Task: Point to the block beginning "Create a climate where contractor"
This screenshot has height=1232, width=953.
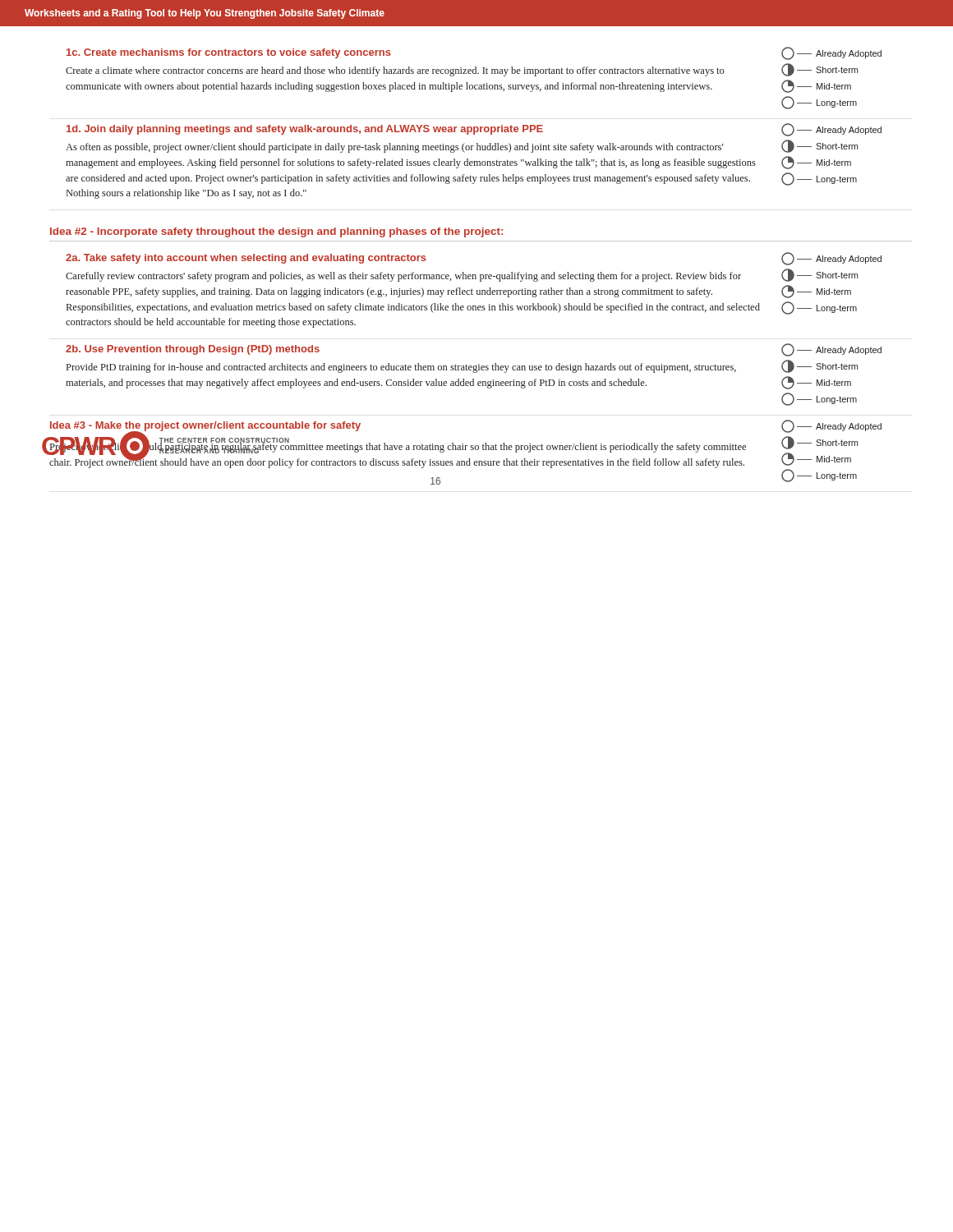Action: [395, 78]
